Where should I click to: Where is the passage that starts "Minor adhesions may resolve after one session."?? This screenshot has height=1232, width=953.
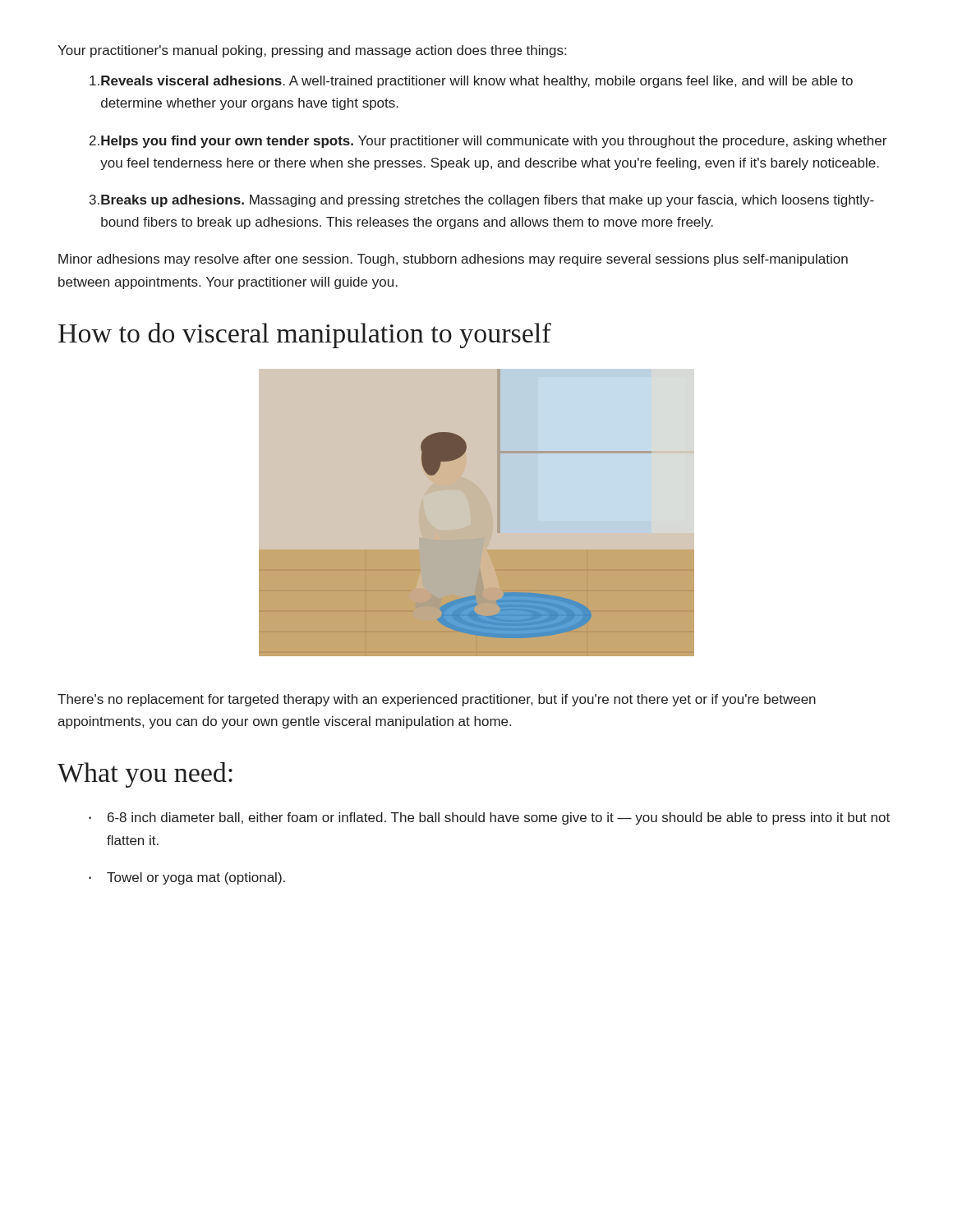pos(453,271)
